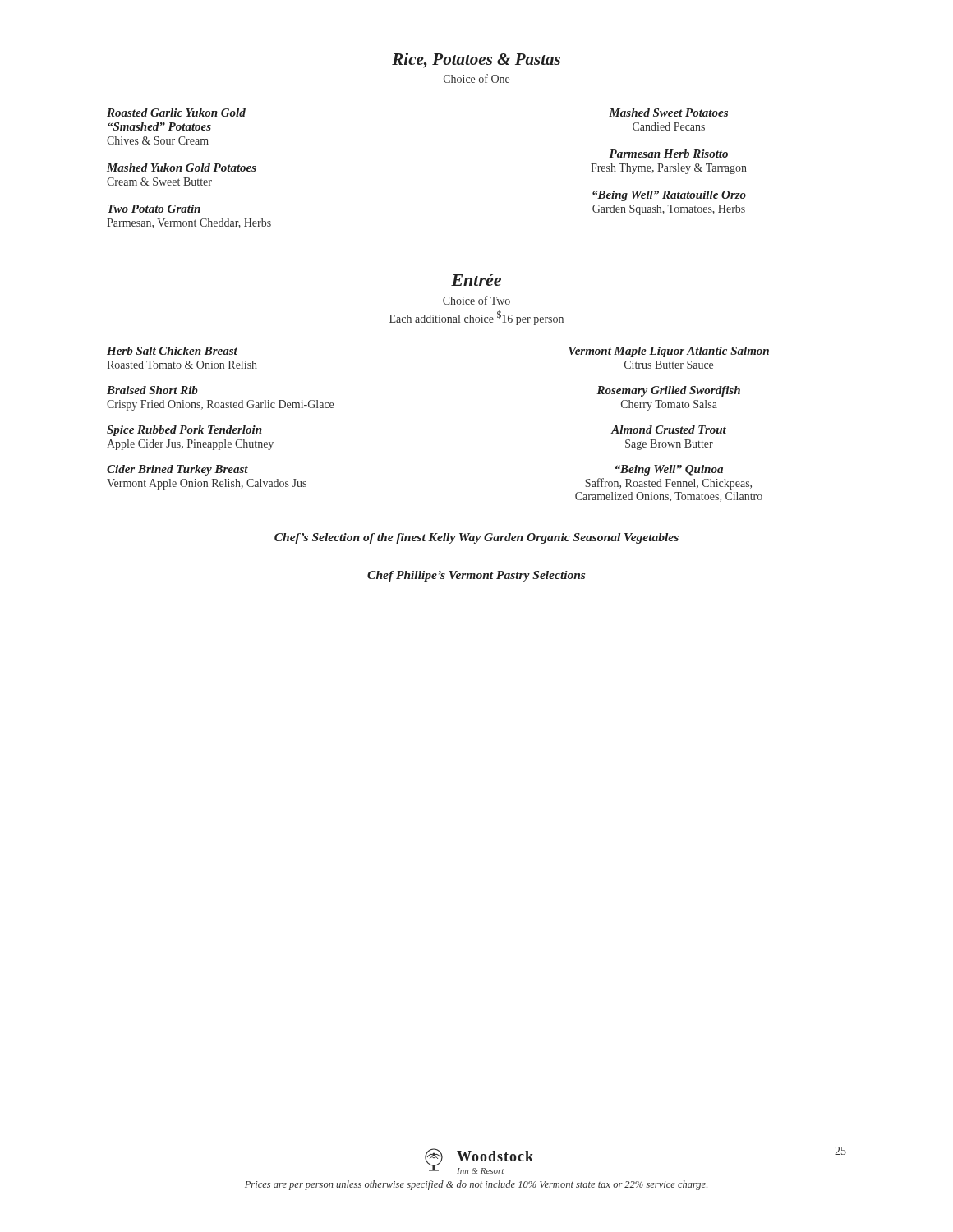Find the list item that says "“Being Well” Quinoa Saffron, Roasted"
953x1232 pixels.
(669, 483)
